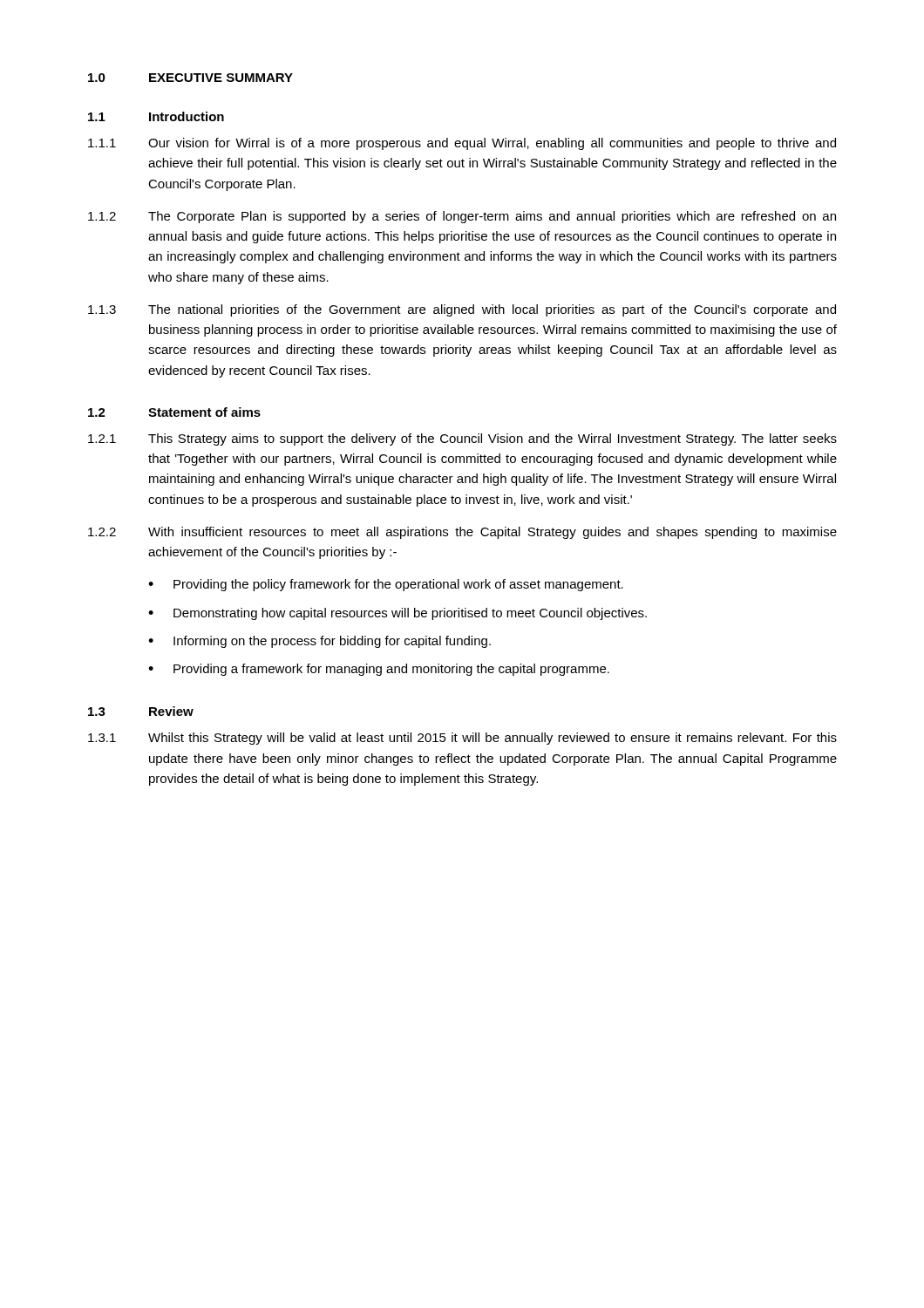The width and height of the screenshot is (924, 1308).
Task: Where is the passage that starts "• Informing on the process for bidding for"?
Action: click(493, 641)
